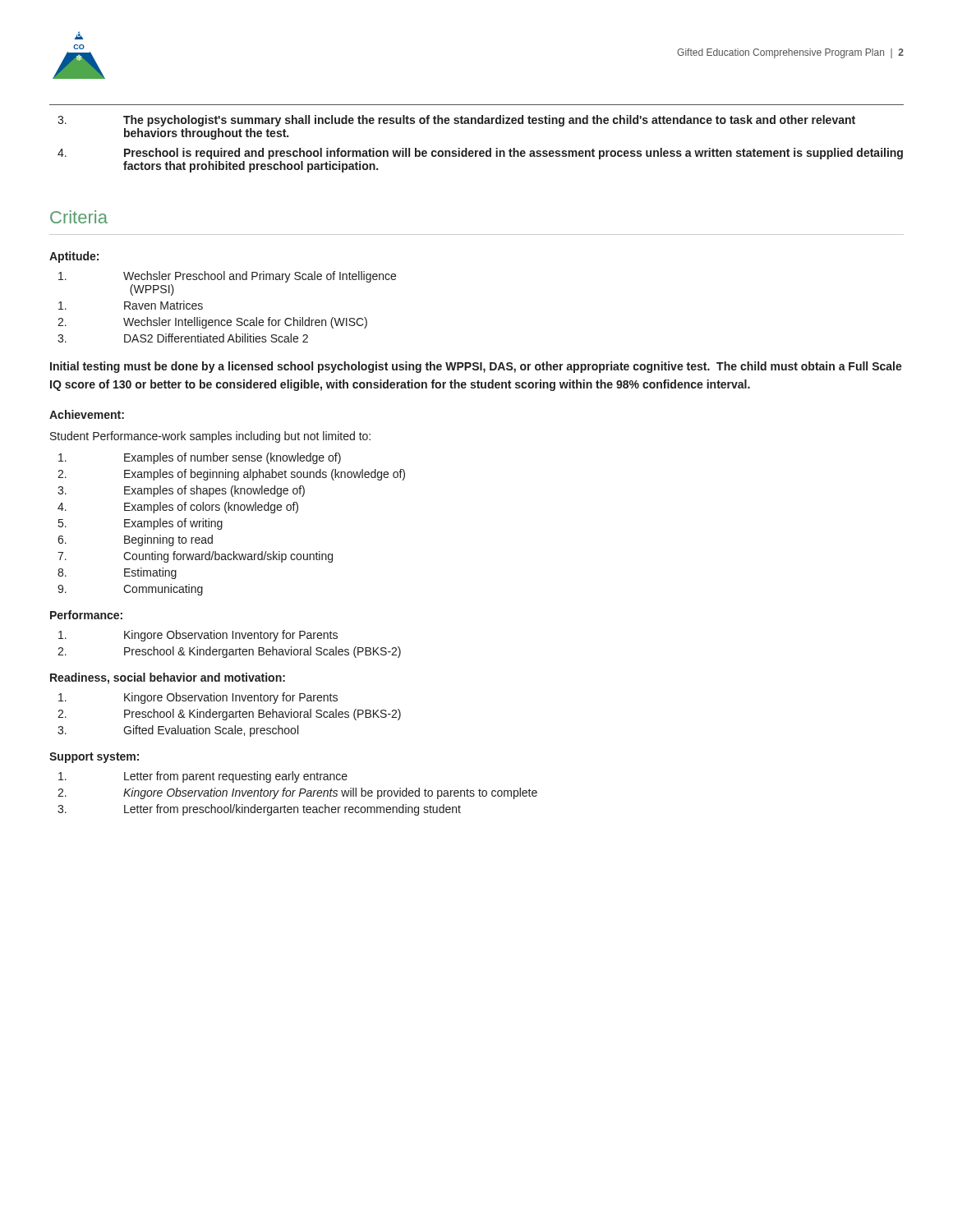Point to "5. Examples of writing"
This screenshot has width=953, height=1232.
[140, 524]
